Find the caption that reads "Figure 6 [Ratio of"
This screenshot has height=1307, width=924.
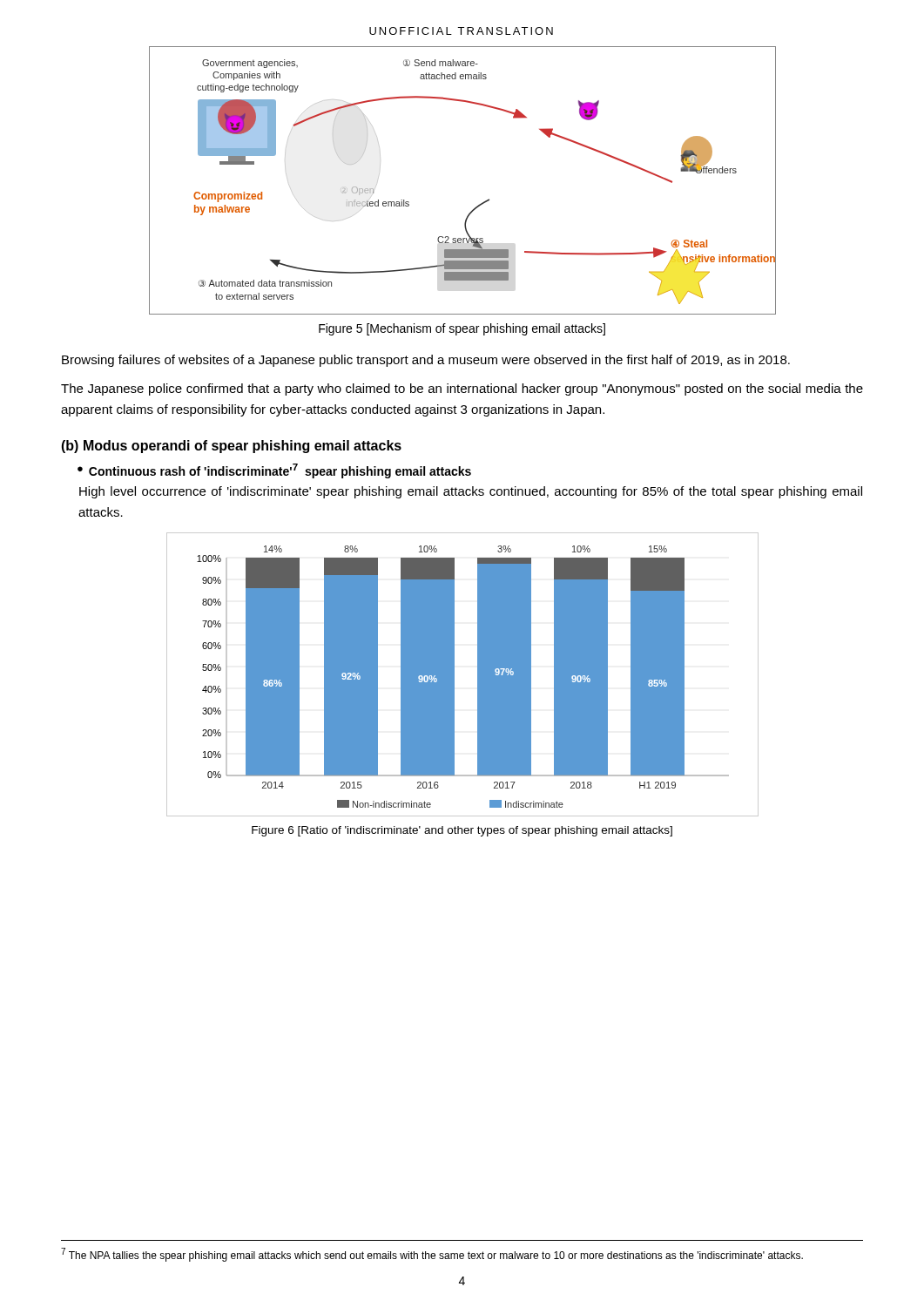(462, 830)
